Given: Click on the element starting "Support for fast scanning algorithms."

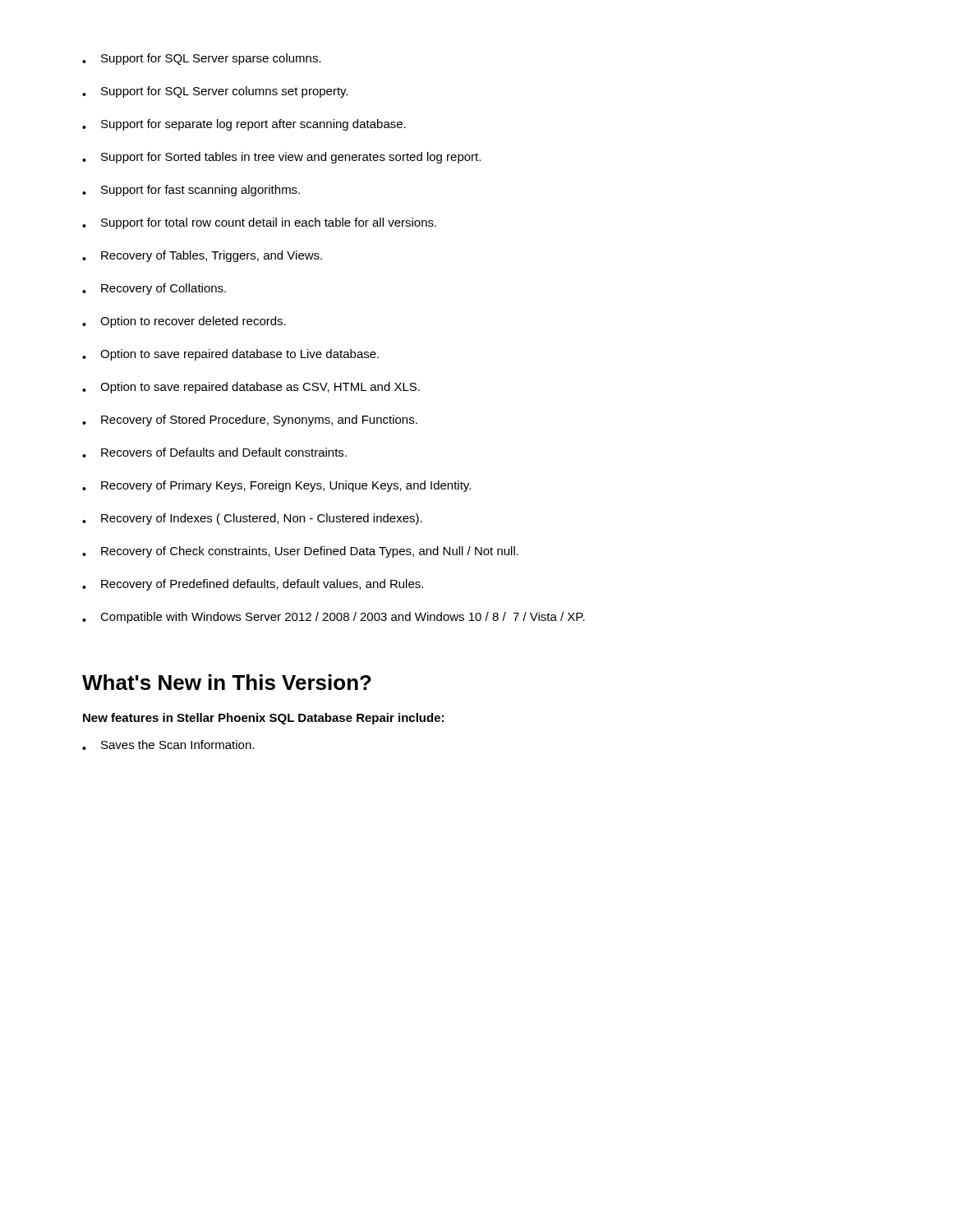Looking at the screenshot, I should pos(192,191).
